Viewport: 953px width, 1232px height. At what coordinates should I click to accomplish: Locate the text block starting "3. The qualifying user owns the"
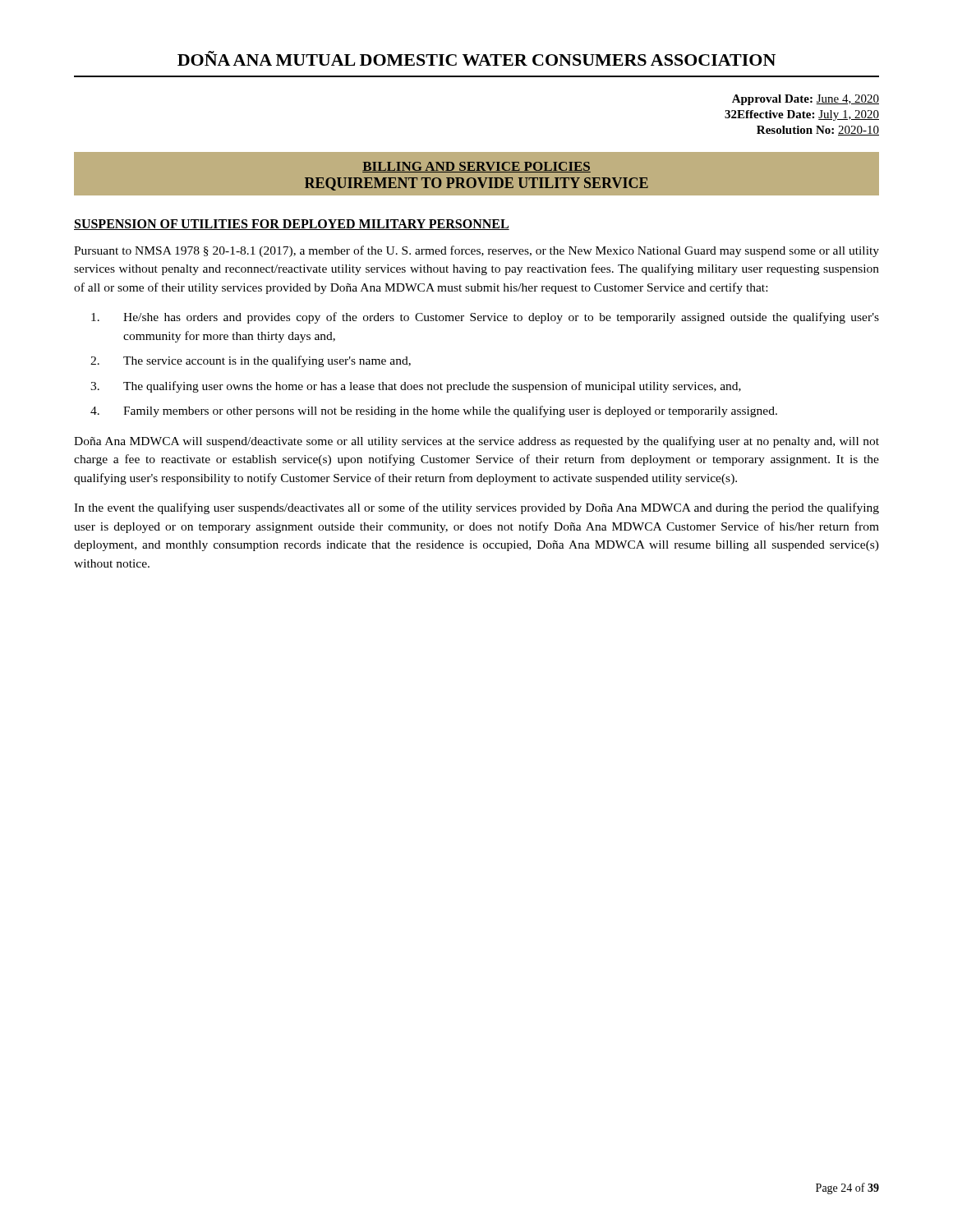(x=416, y=386)
